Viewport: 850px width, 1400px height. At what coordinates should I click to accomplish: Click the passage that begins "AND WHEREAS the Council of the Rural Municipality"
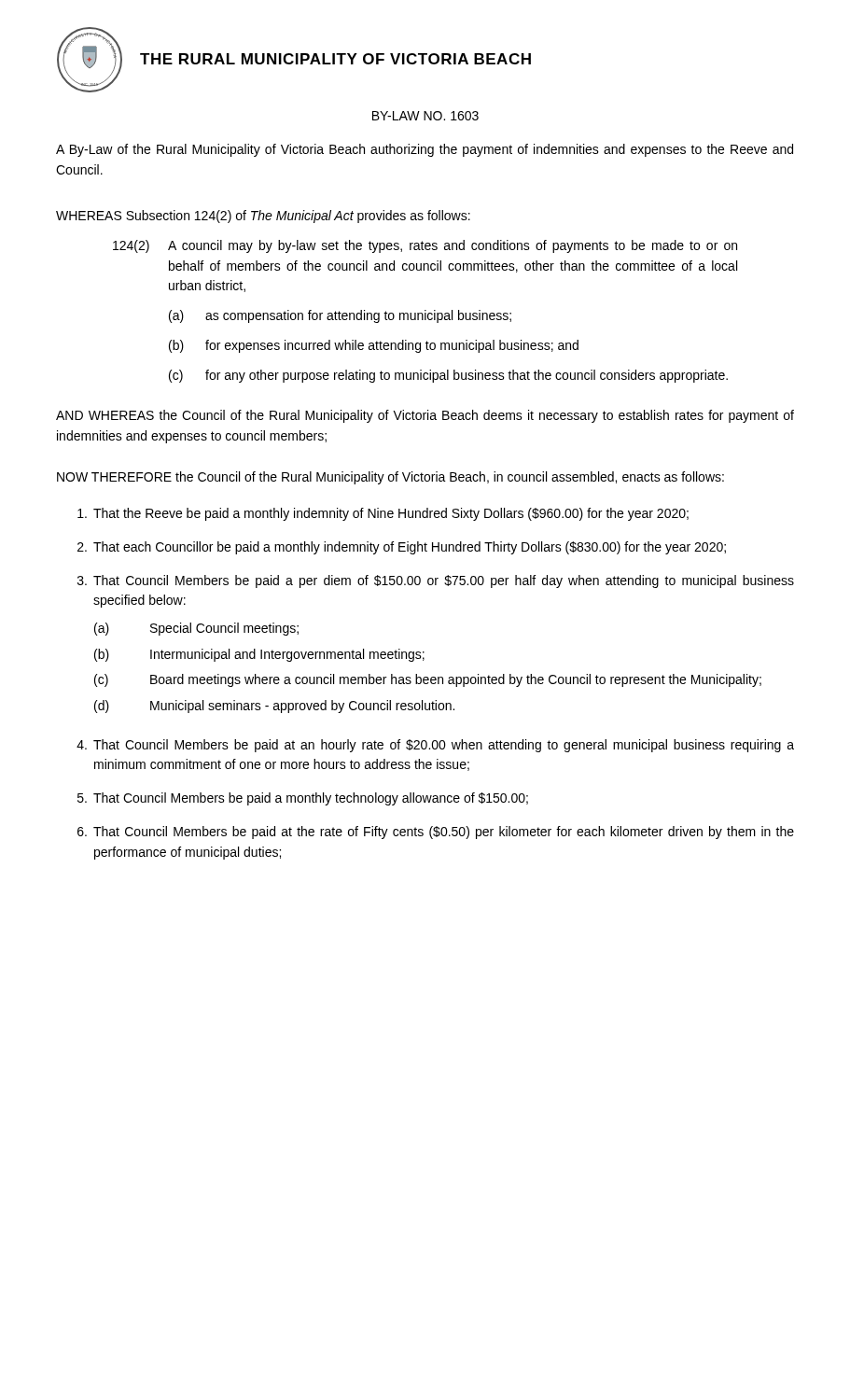(x=425, y=426)
